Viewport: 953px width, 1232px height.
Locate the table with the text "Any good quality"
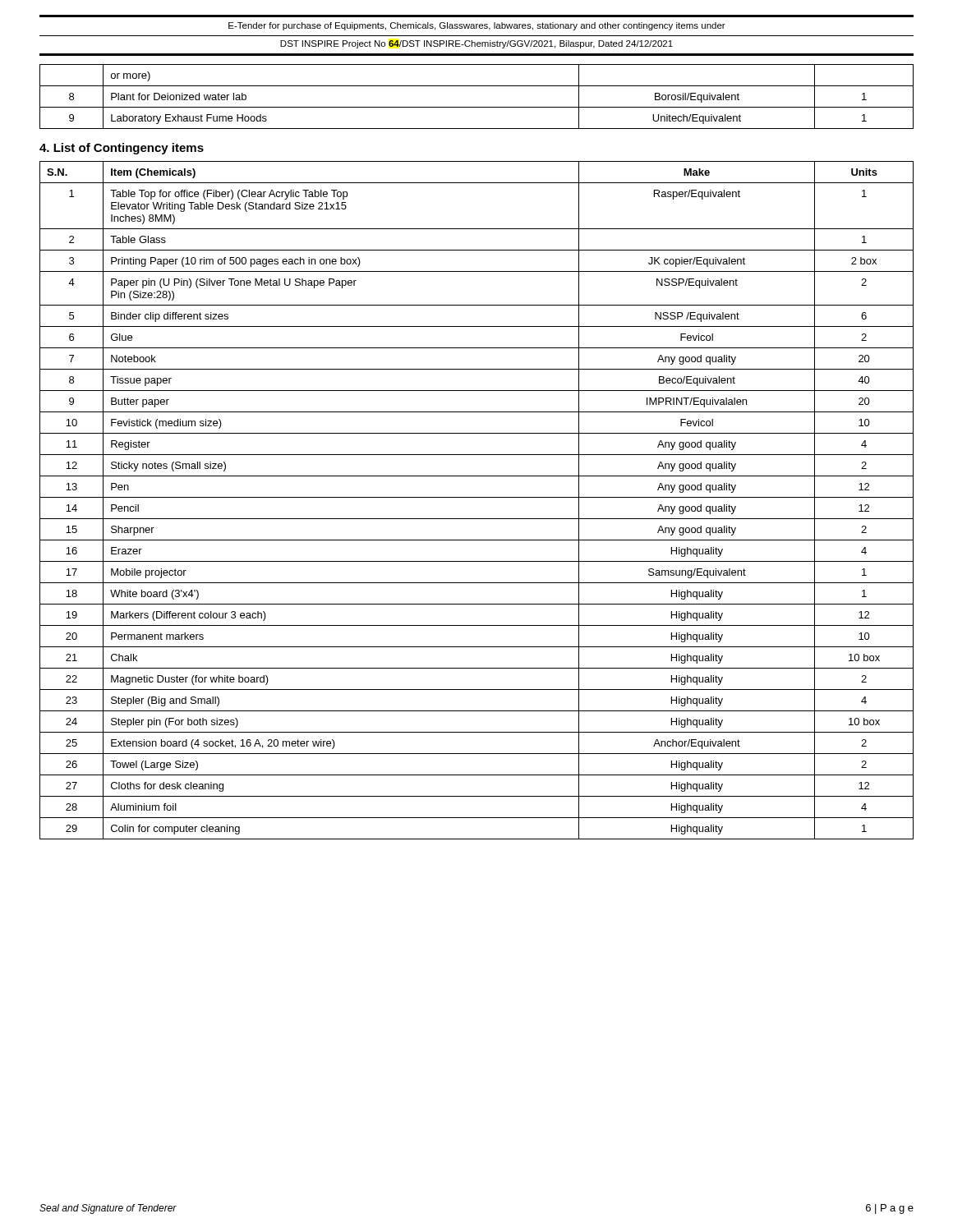coord(476,500)
